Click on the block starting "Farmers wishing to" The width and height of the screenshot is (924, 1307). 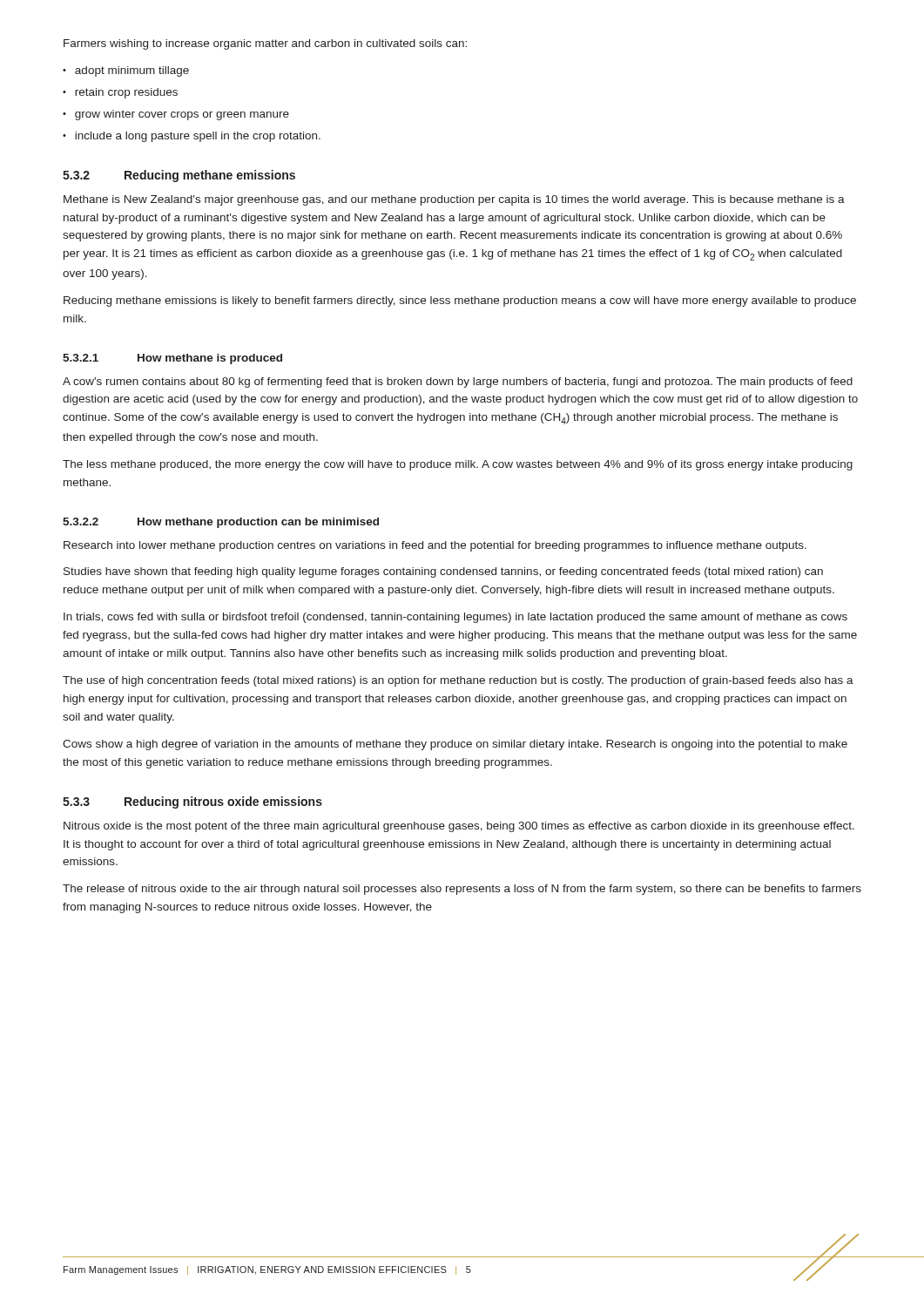point(265,43)
